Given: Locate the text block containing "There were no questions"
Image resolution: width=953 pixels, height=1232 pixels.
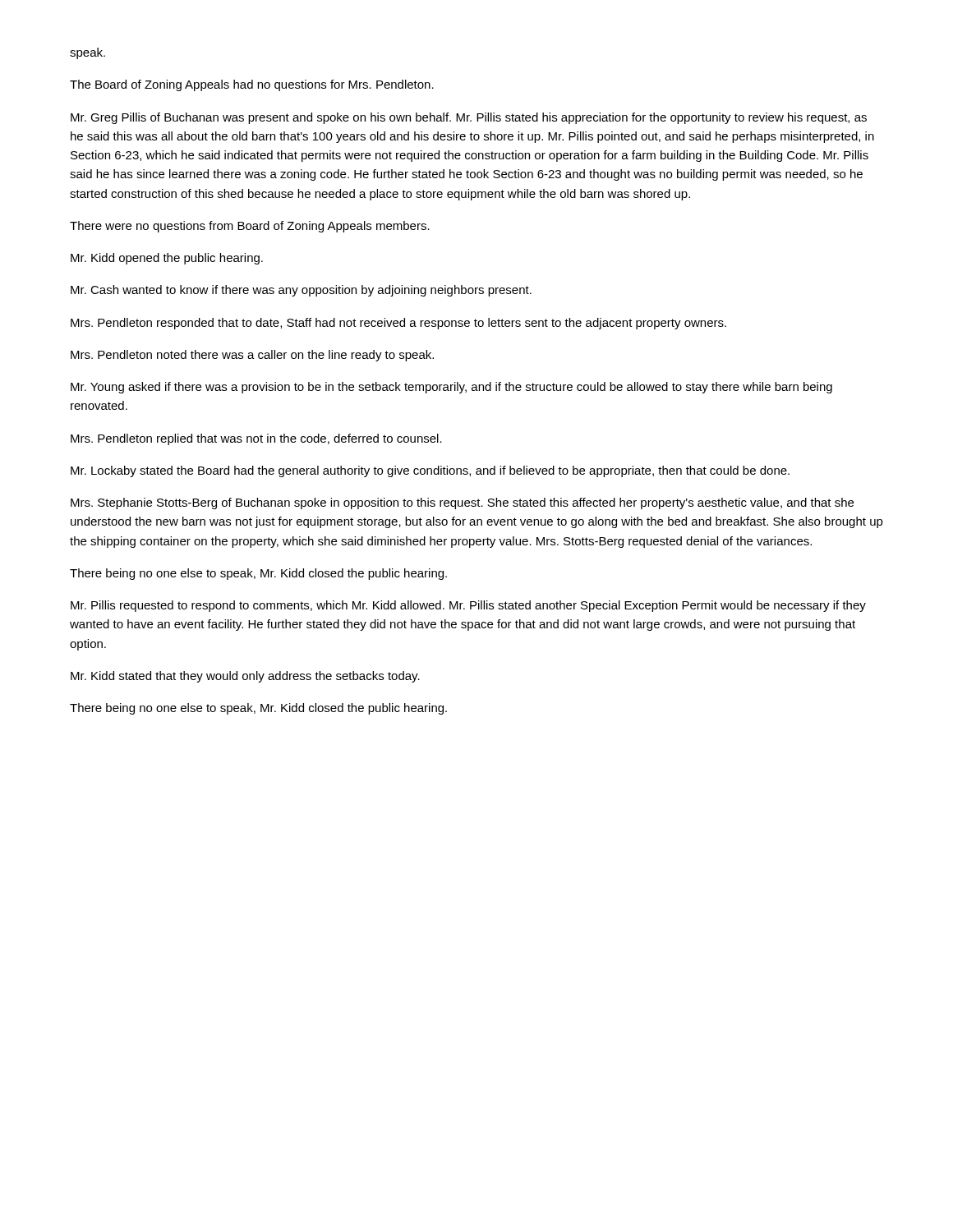Looking at the screenshot, I should (250, 225).
